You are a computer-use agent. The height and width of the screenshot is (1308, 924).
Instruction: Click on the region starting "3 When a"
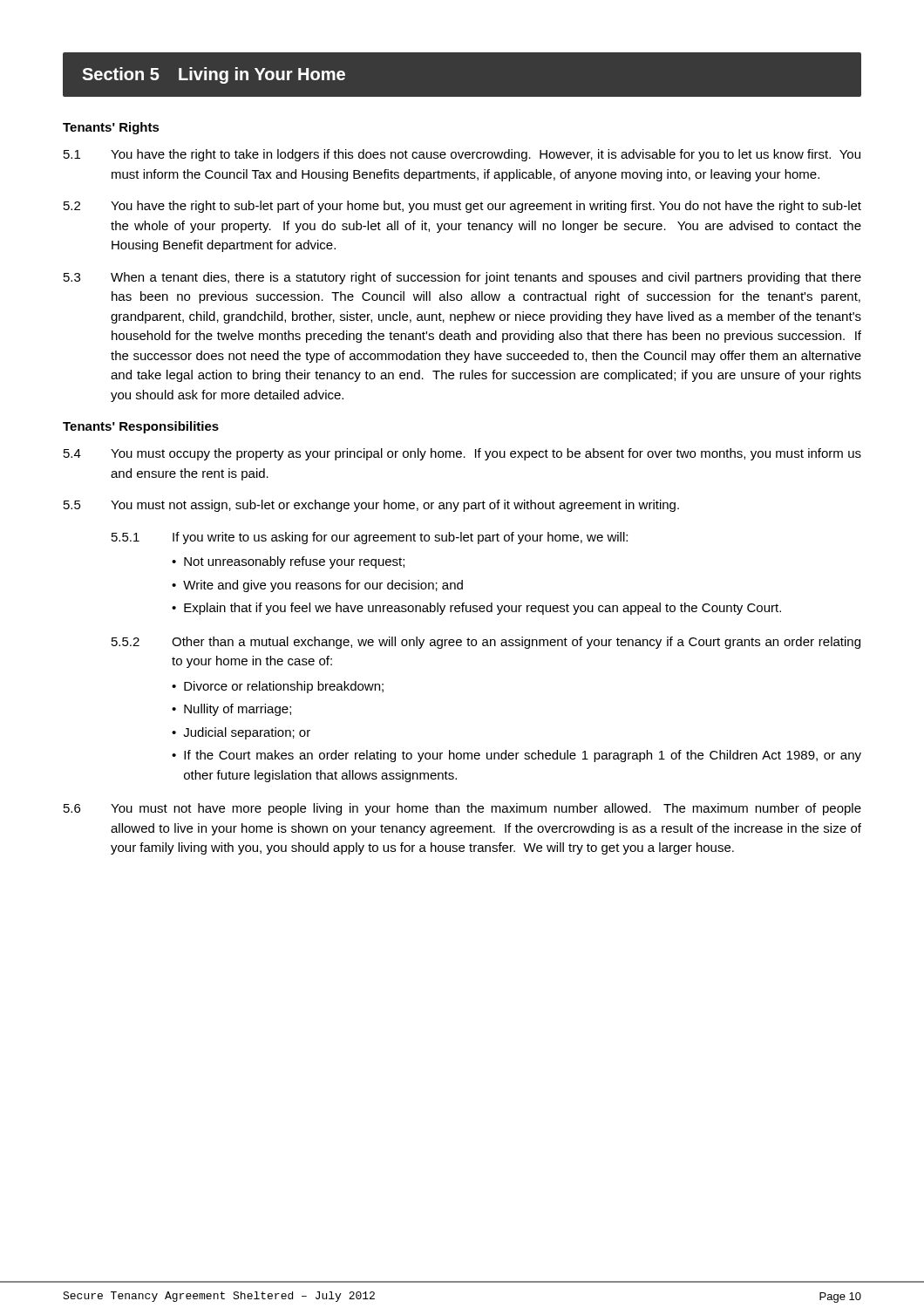click(x=462, y=336)
